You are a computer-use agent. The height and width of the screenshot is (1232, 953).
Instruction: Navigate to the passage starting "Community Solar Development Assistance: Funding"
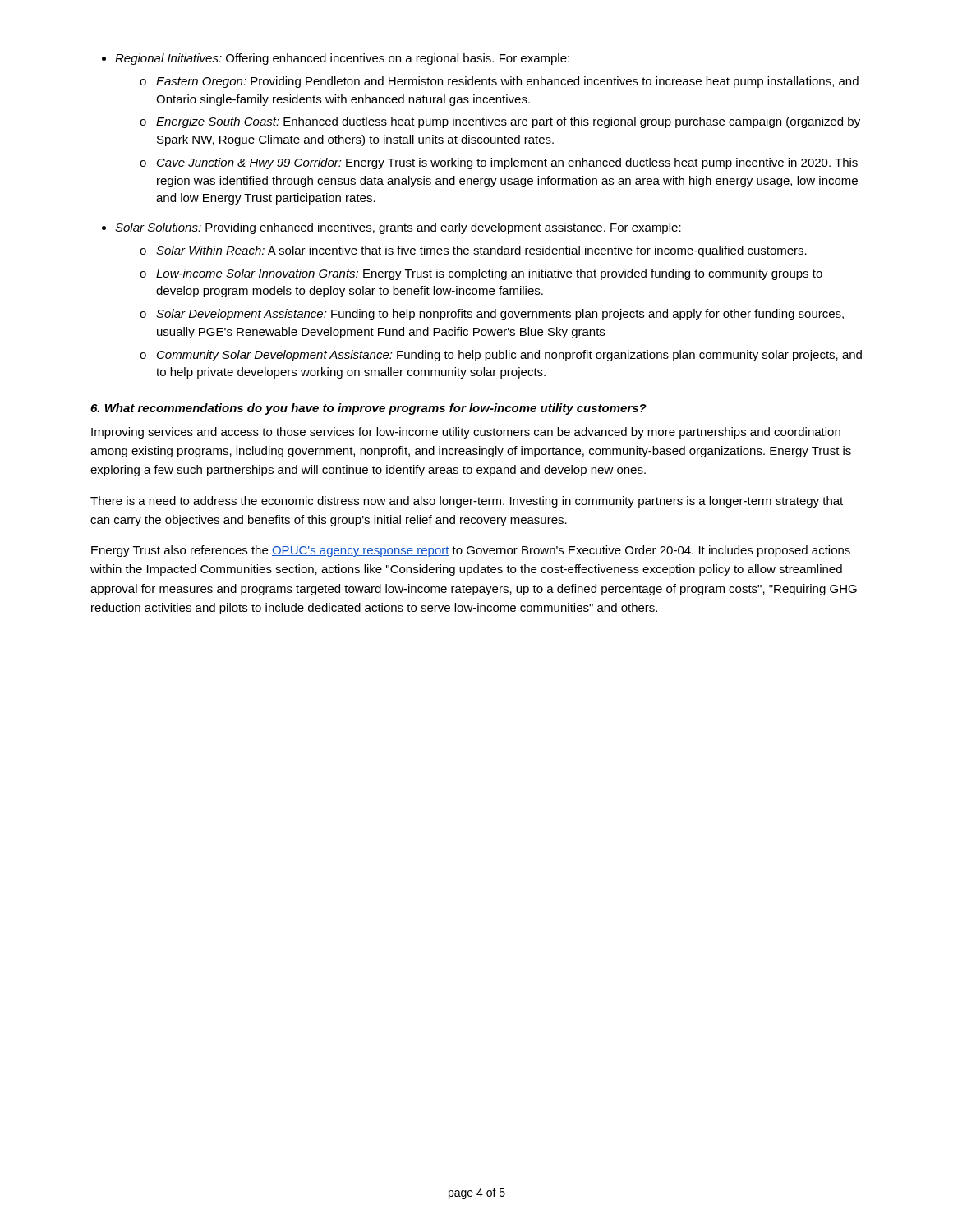[x=509, y=363]
